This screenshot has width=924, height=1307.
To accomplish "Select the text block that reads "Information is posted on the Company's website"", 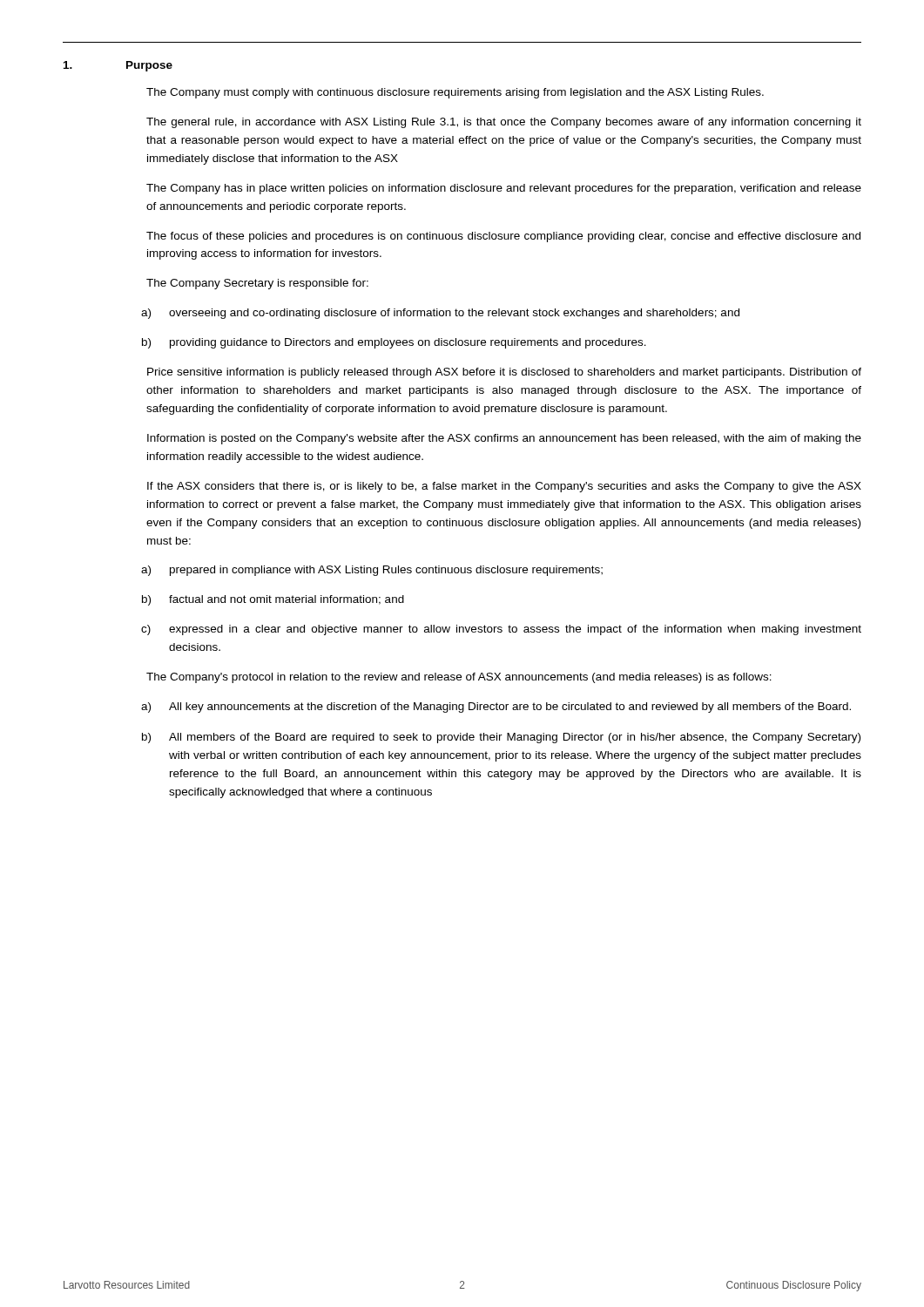I will (504, 447).
